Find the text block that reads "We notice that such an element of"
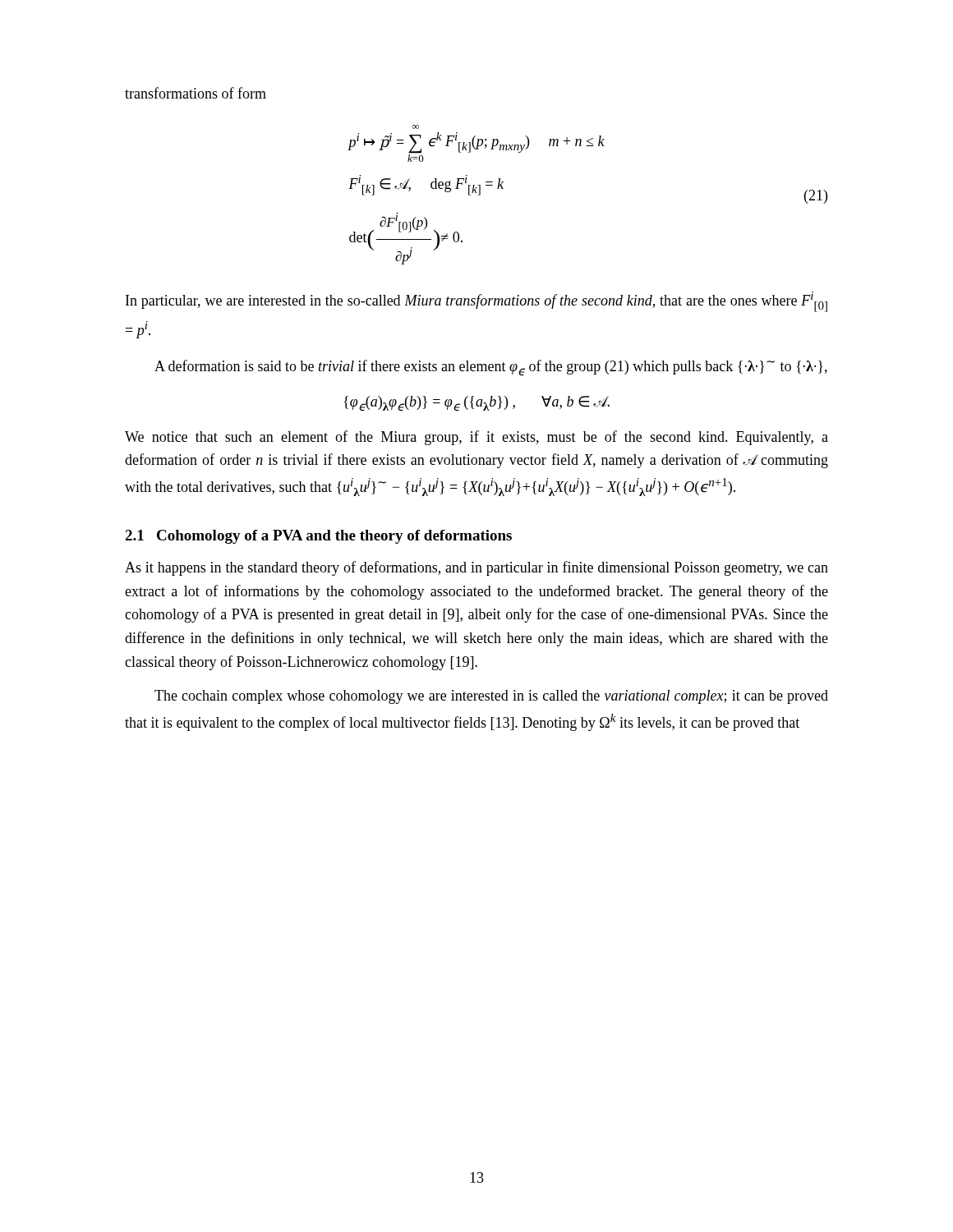Screen dimensions: 1232x953 pyautogui.click(x=476, y=463)
